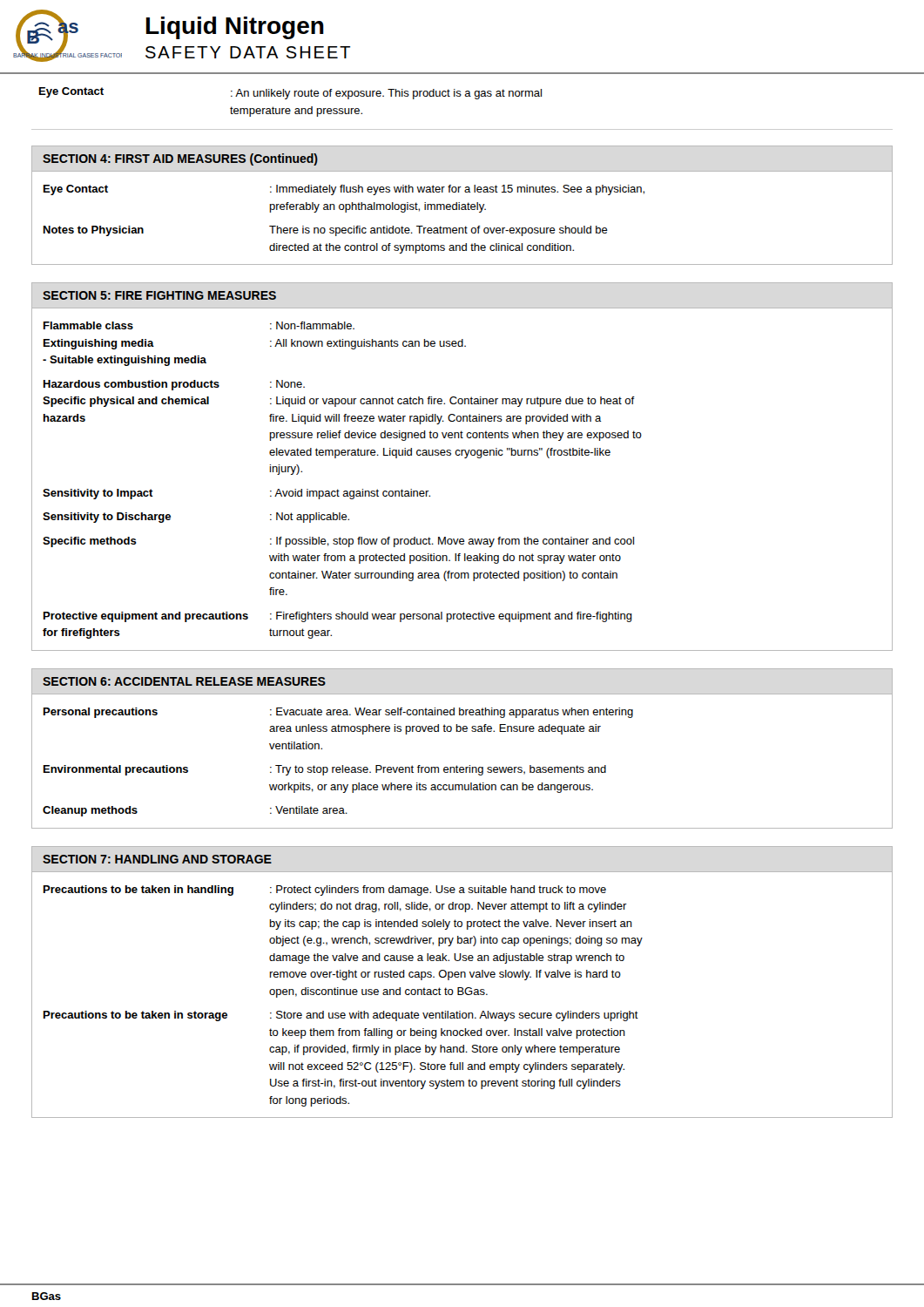
Task: Click on the section header with the text "SECTION 5: FIRE FIGHTING MEASURES"
Action: pos(160,295)
